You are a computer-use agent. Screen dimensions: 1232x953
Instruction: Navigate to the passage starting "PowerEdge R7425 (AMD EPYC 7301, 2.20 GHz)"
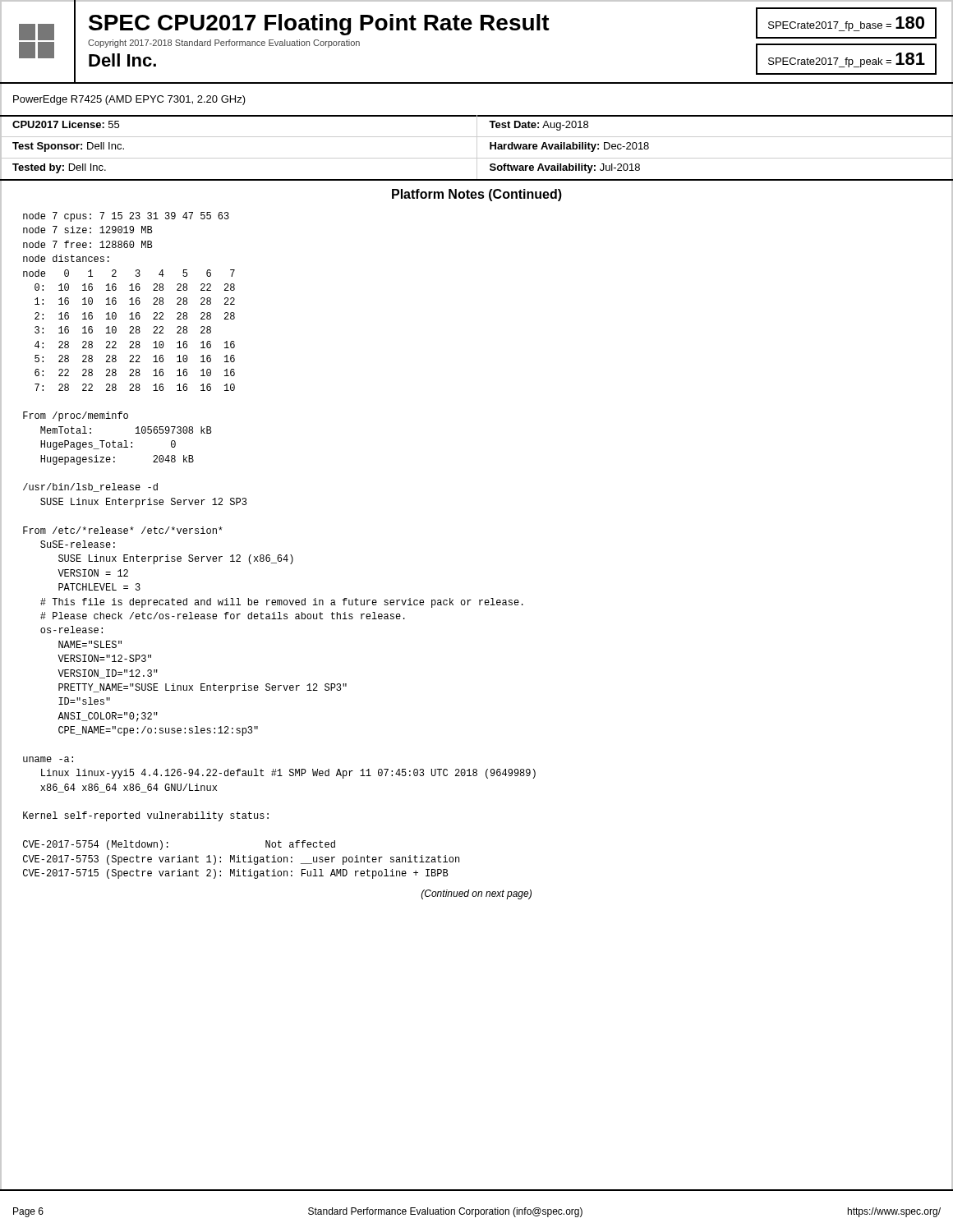(x=129, y=99)
